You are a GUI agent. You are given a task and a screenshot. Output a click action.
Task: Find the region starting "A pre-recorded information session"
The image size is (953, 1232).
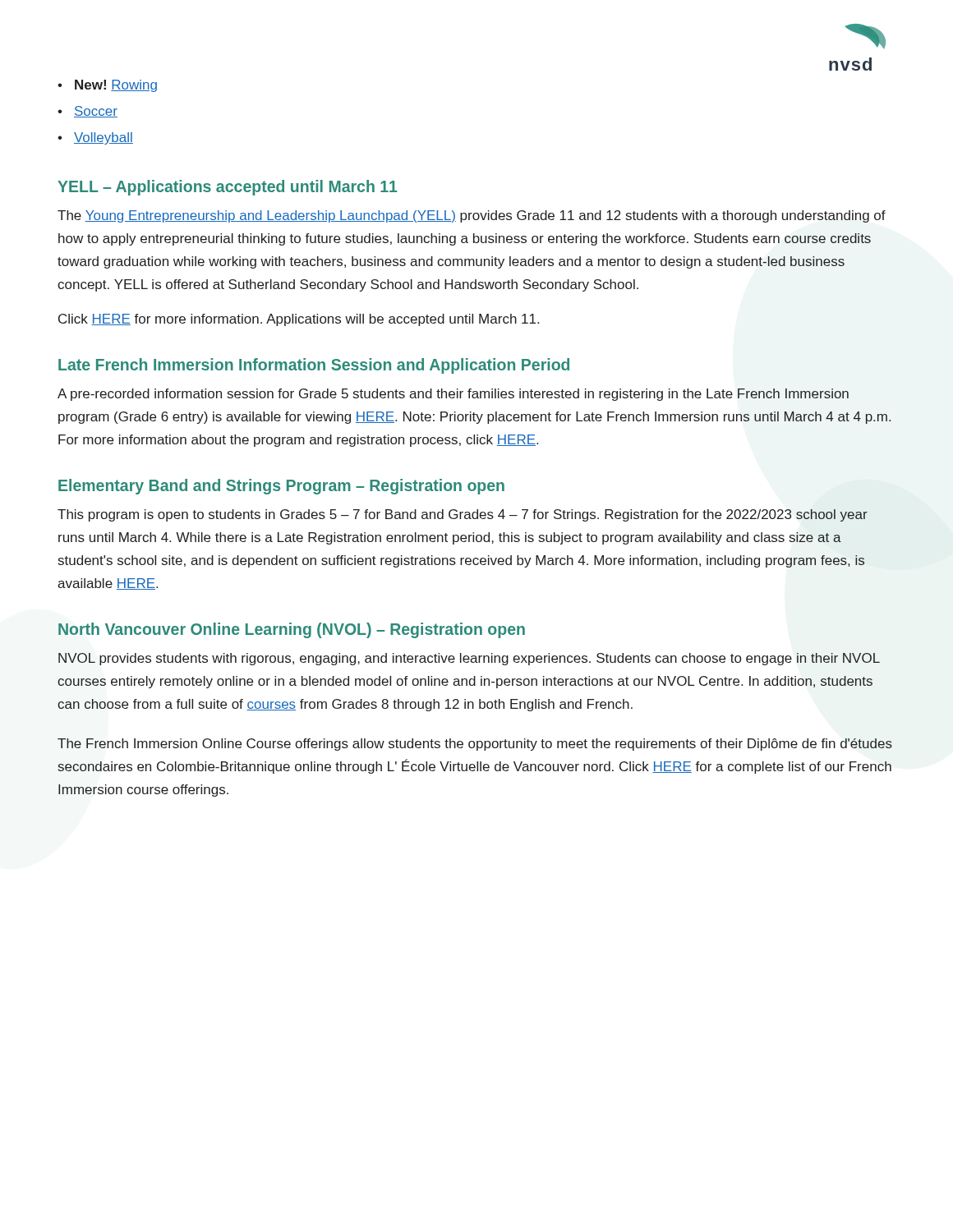[x=475, y=417]
